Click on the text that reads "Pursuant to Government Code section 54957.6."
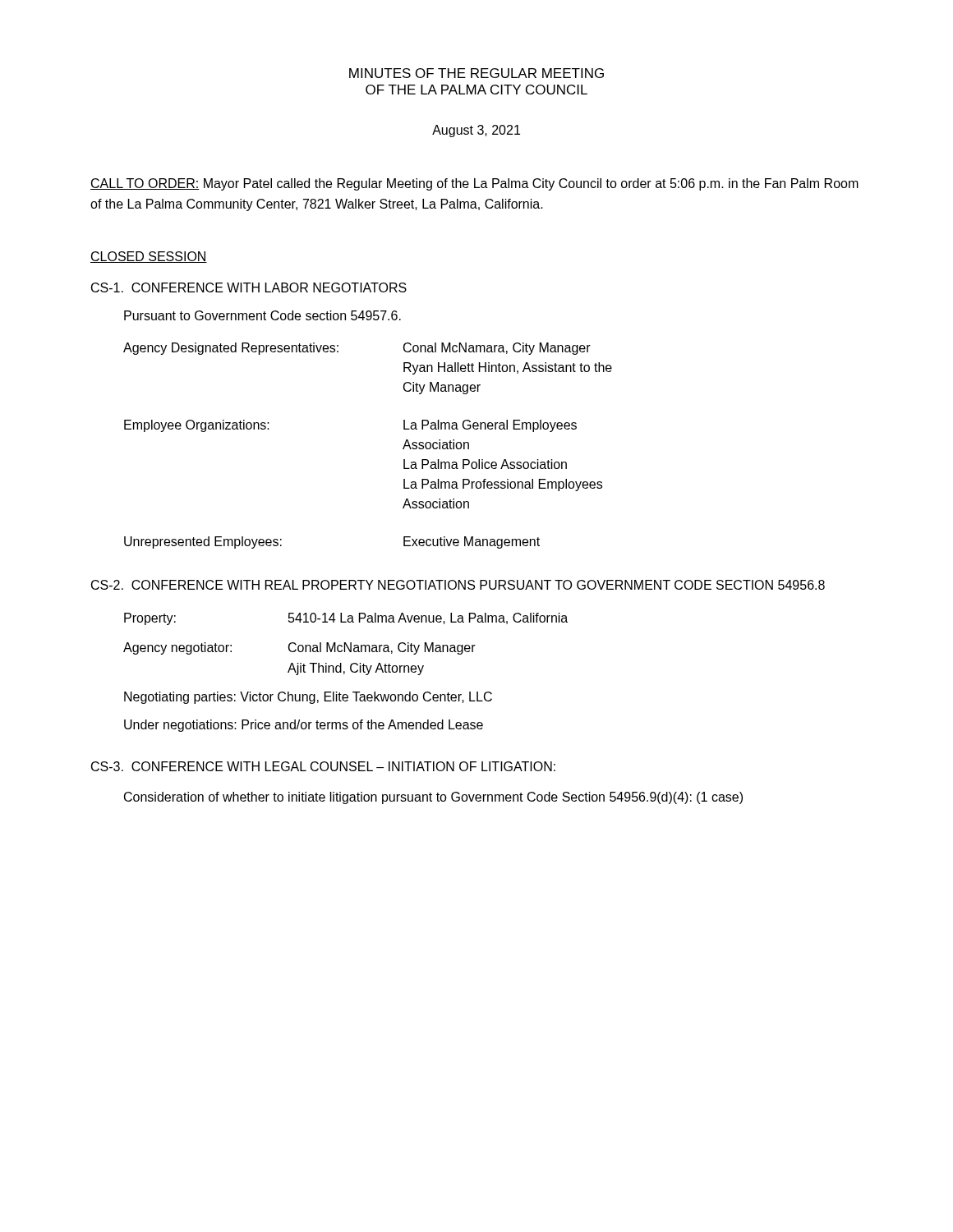Screen dimensions: 1232x953 coord(262,315)
